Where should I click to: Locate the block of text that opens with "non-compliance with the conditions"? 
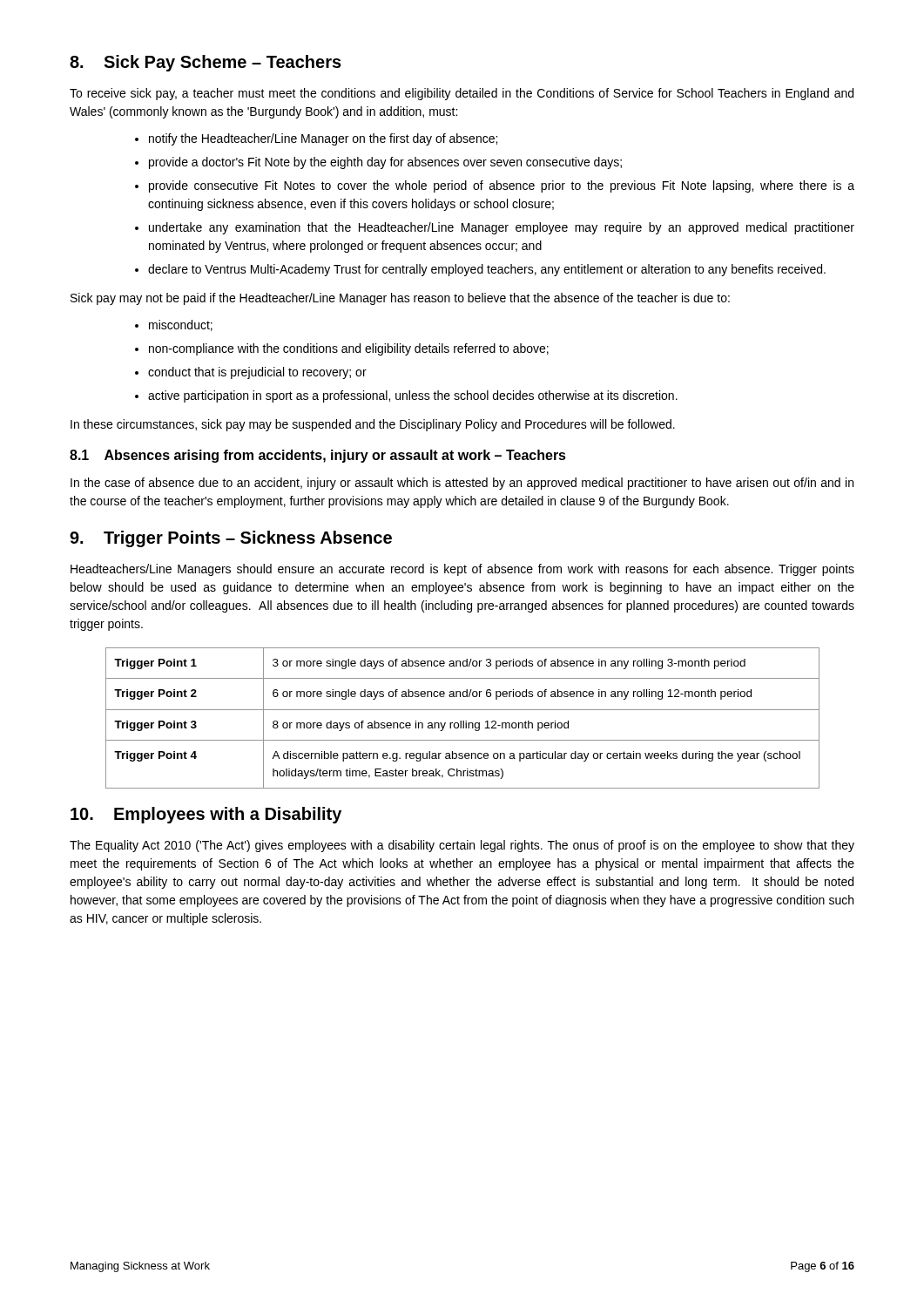click(x=488, y=349)
